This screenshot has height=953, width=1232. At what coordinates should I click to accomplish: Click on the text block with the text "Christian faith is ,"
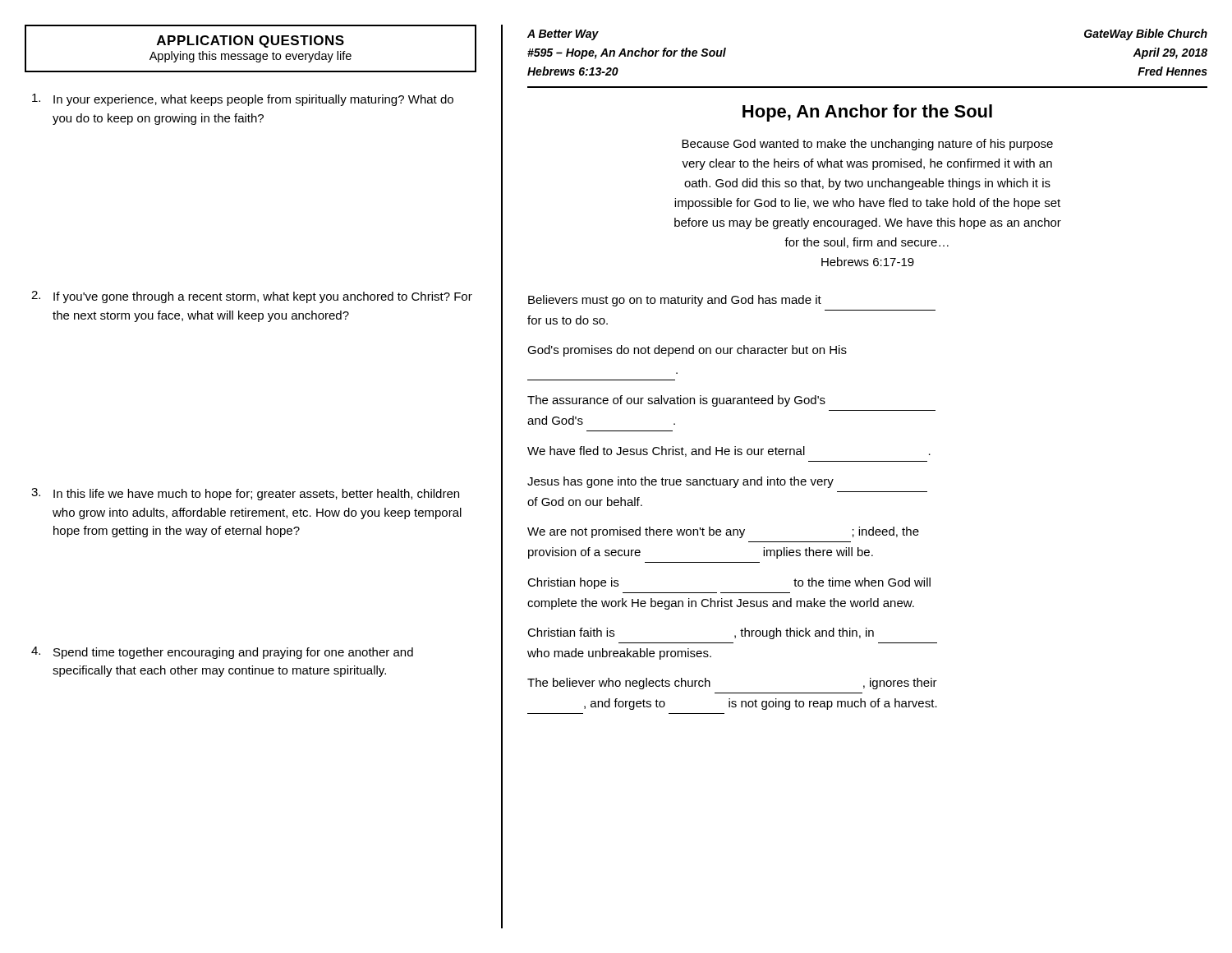[x=732, y=641]
